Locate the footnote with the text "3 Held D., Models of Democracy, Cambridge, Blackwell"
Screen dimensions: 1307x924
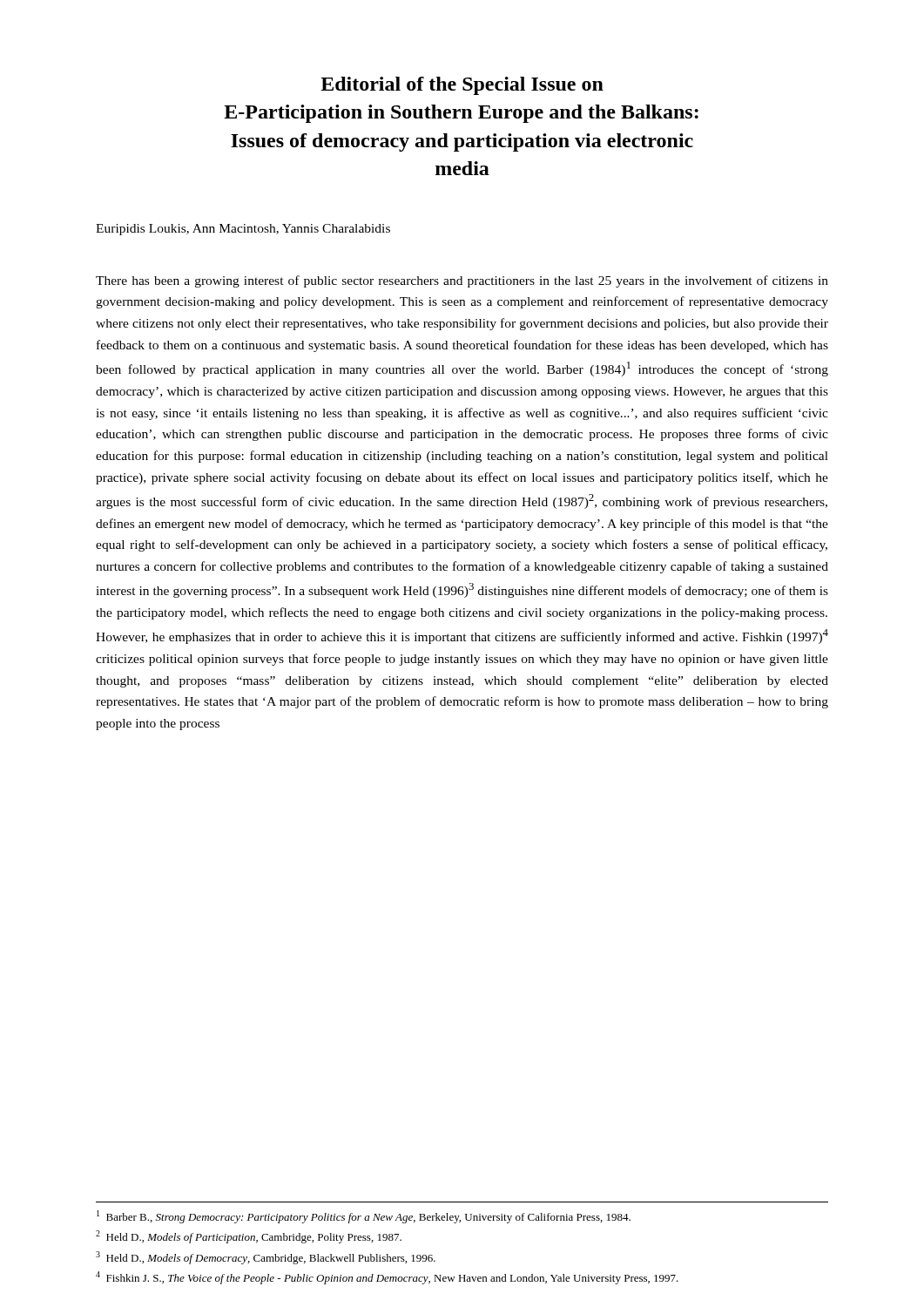266,1257
